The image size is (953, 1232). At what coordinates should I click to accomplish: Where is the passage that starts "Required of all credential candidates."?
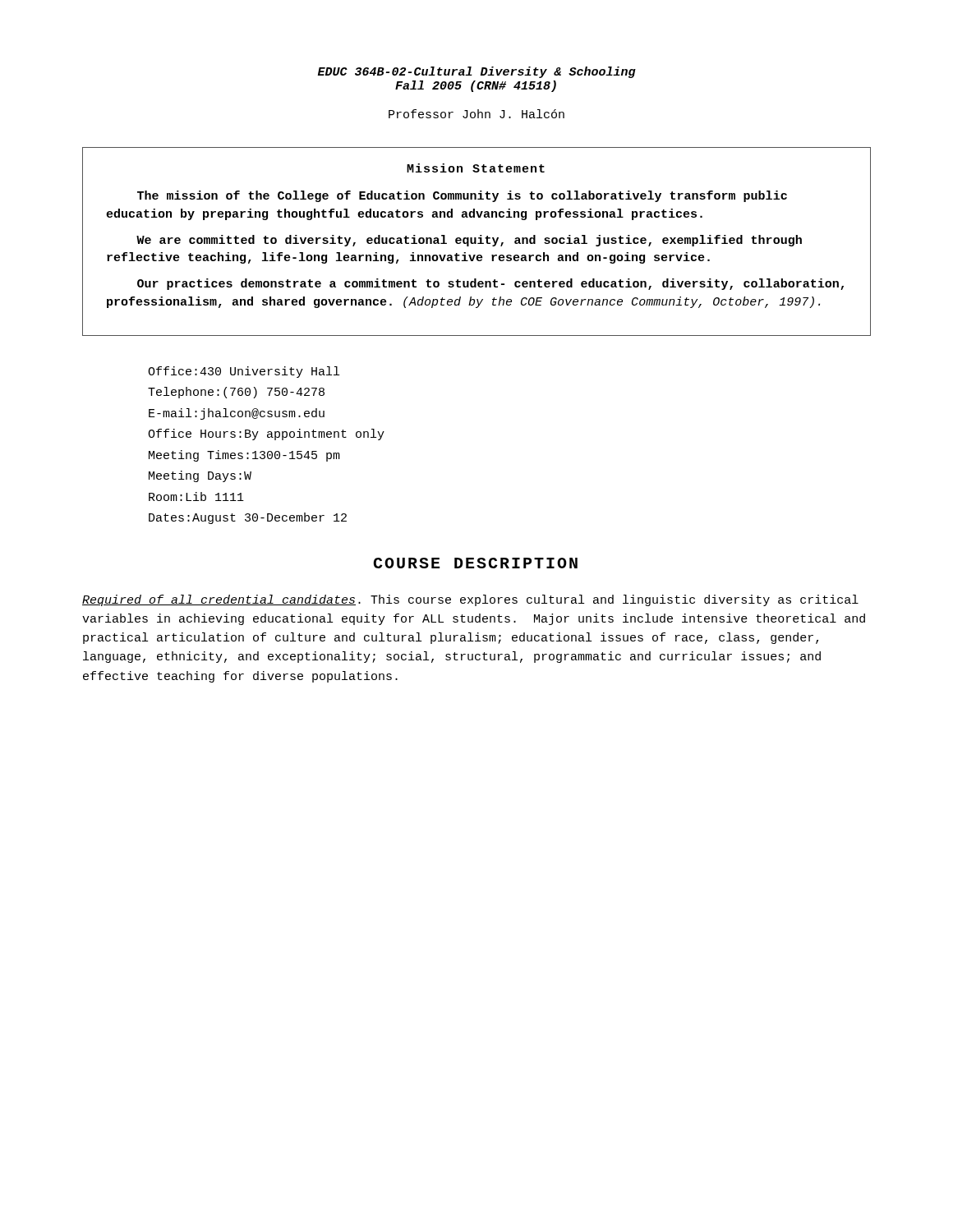point(474,639)
